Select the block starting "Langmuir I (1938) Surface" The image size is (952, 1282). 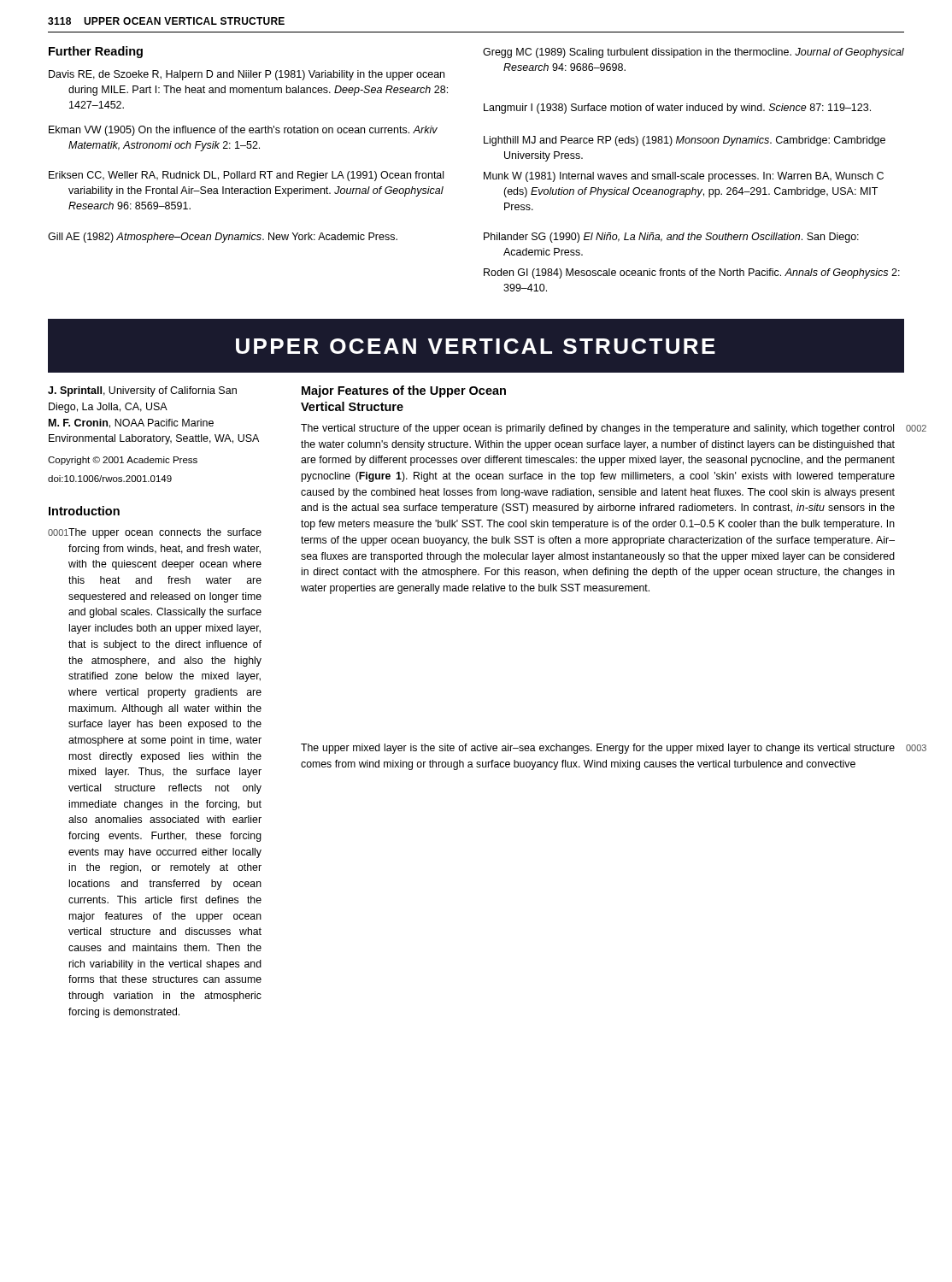point(677,108)
